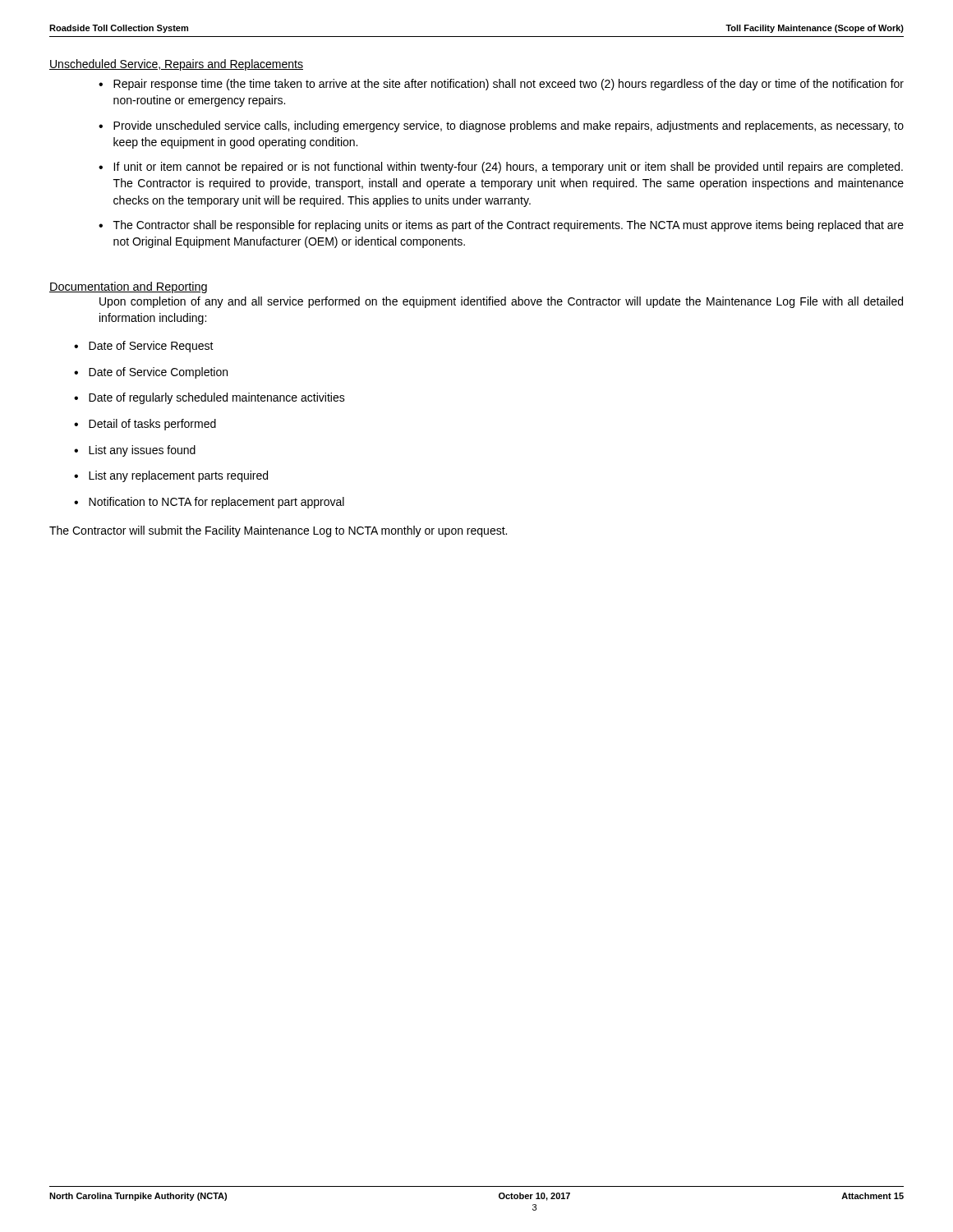Find the block starting "If unit or item cannot be repaired"

[508, 184]
